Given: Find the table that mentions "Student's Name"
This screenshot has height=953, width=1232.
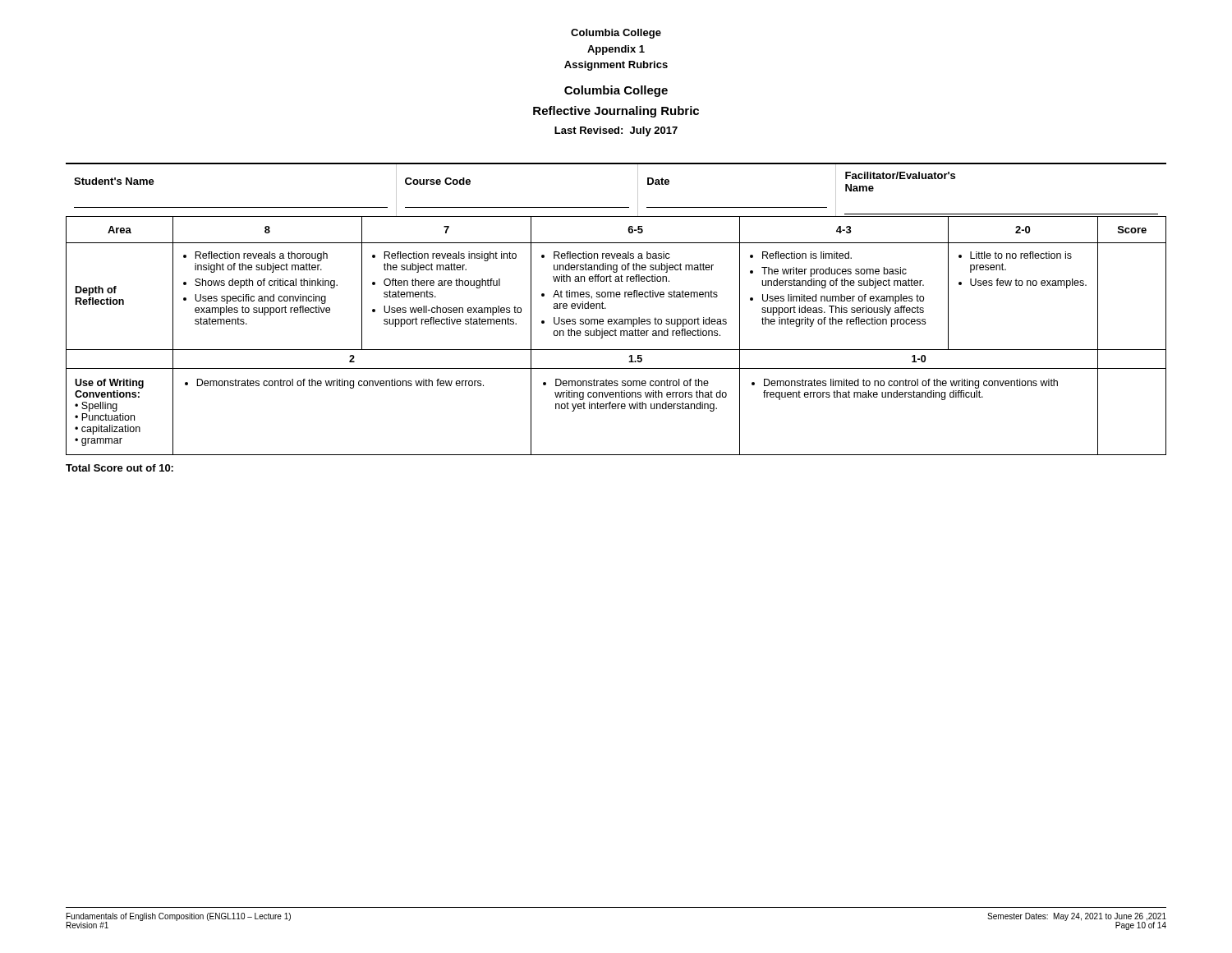Looking at the screenshot, I should point(616,189).
